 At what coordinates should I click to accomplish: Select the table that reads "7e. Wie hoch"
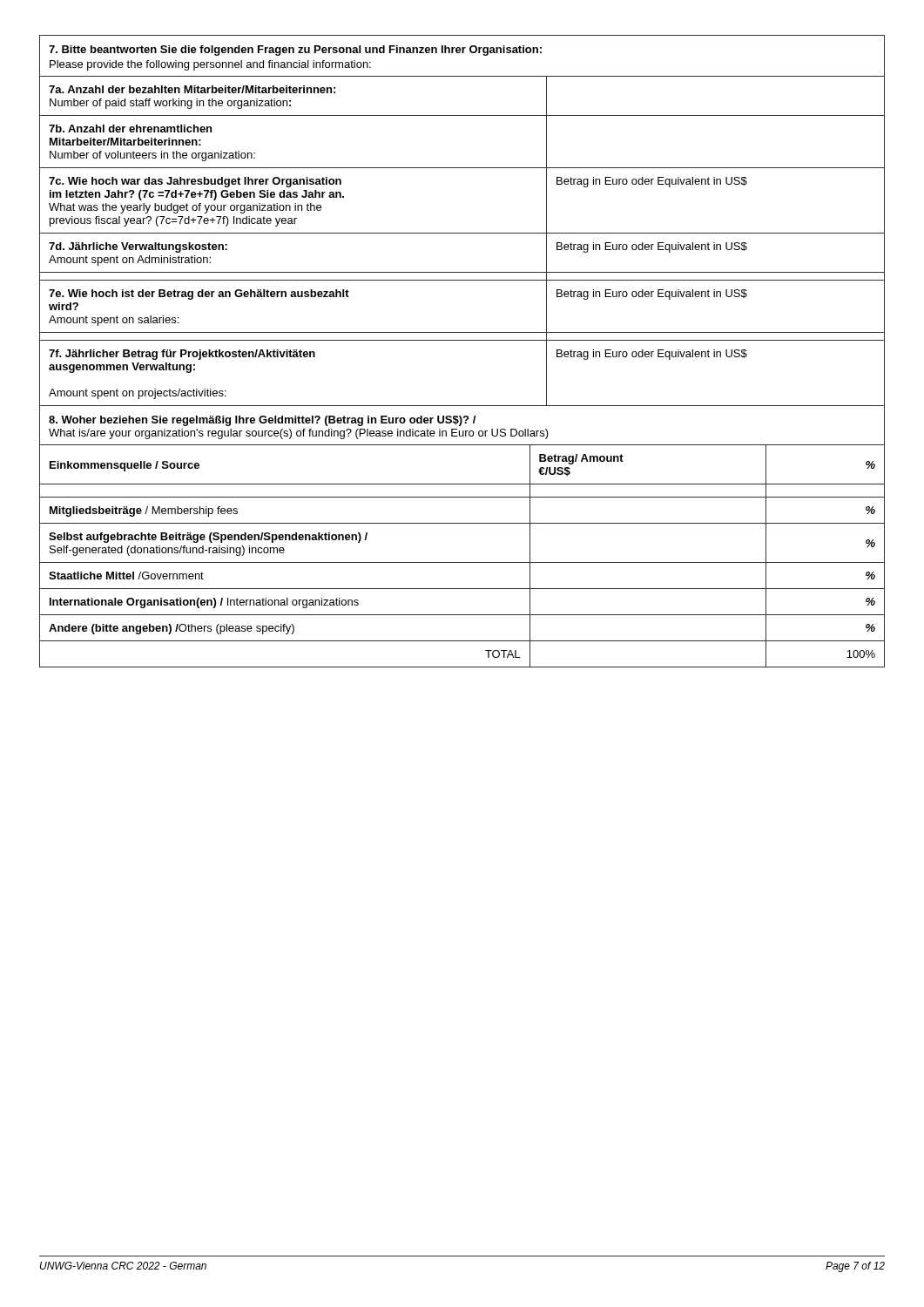point(462,241)
